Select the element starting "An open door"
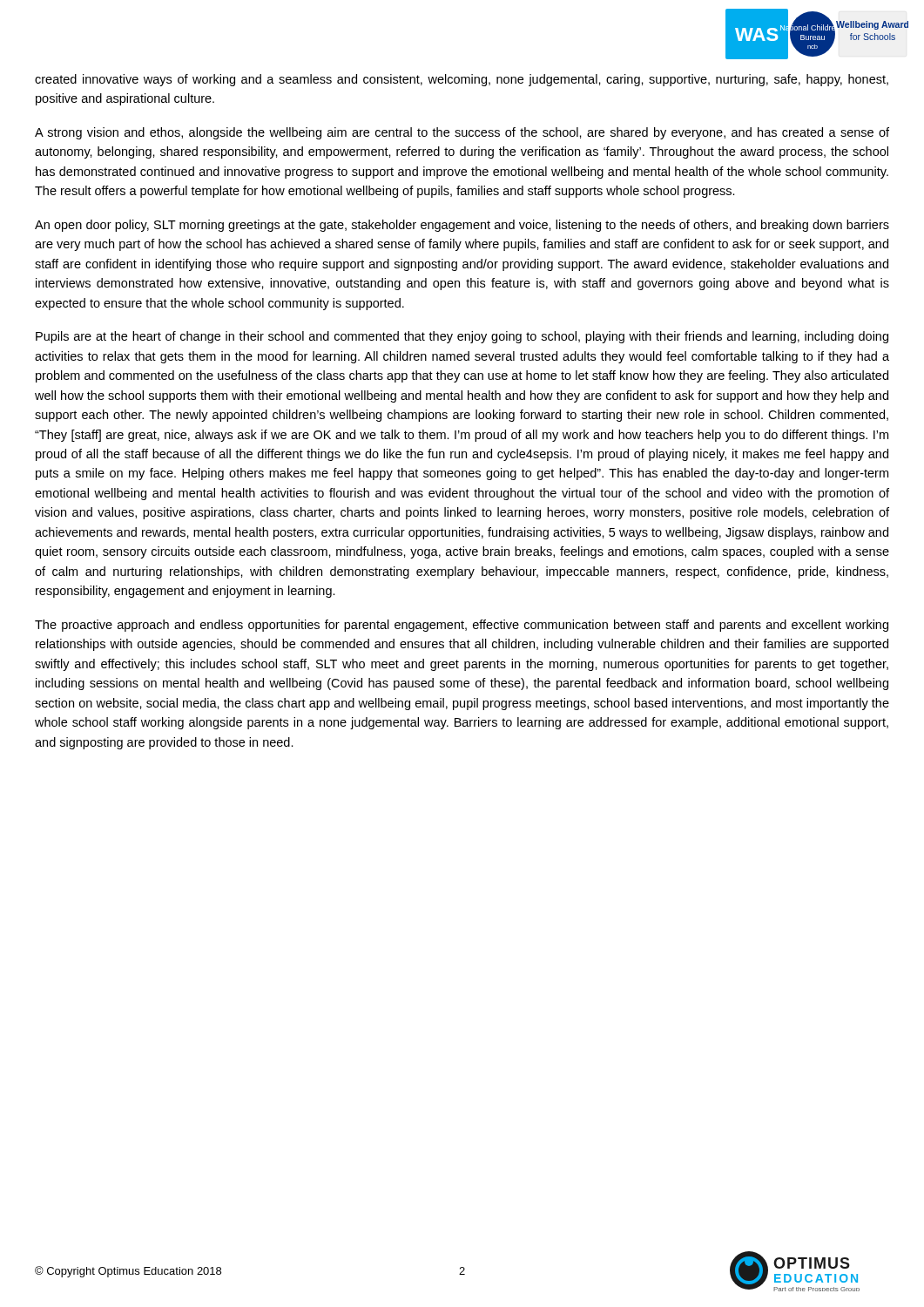 tap(462, 264)
